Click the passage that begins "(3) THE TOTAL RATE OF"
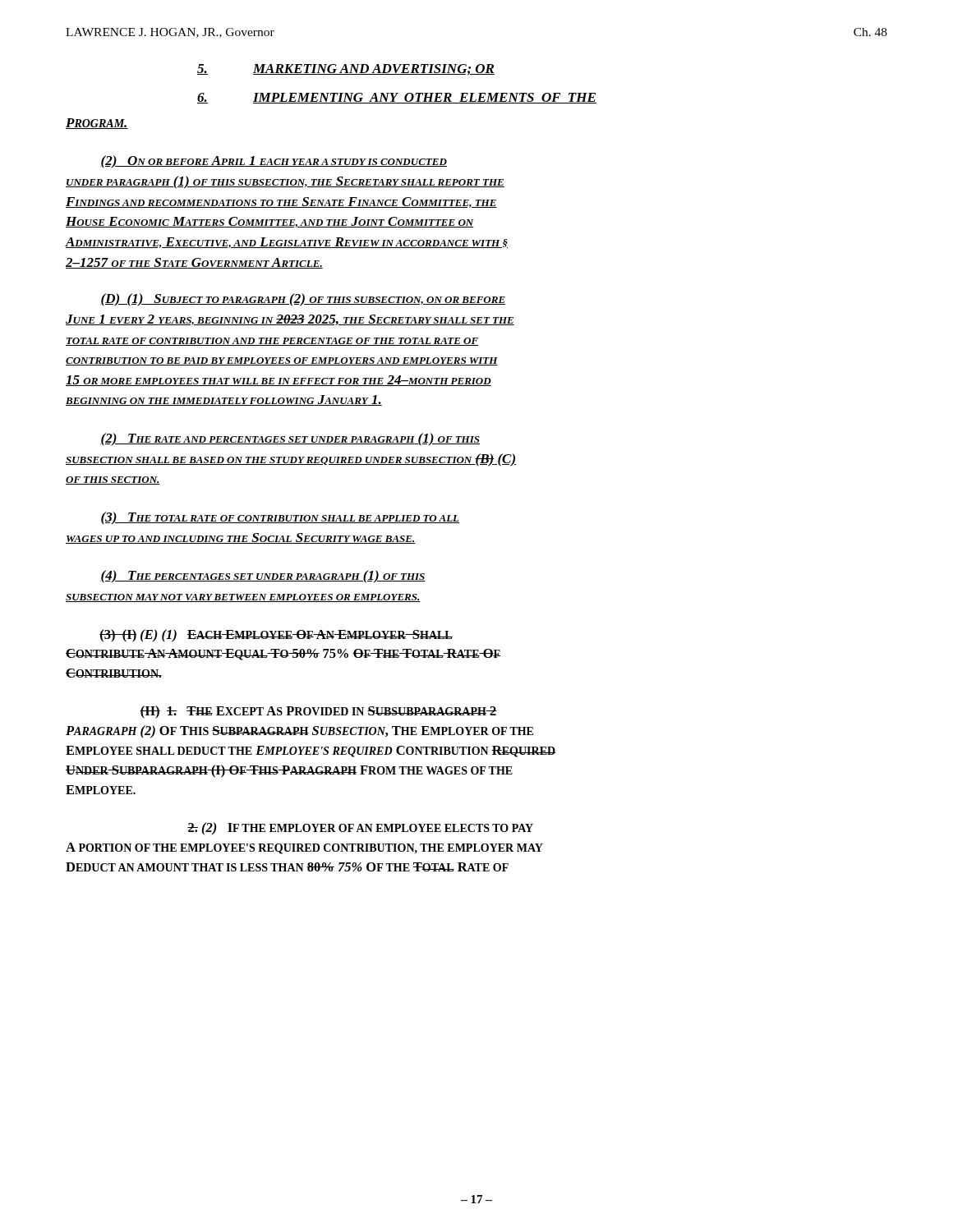The height and width of the screenshot is (1232, 953). click(x=263, y=527)
